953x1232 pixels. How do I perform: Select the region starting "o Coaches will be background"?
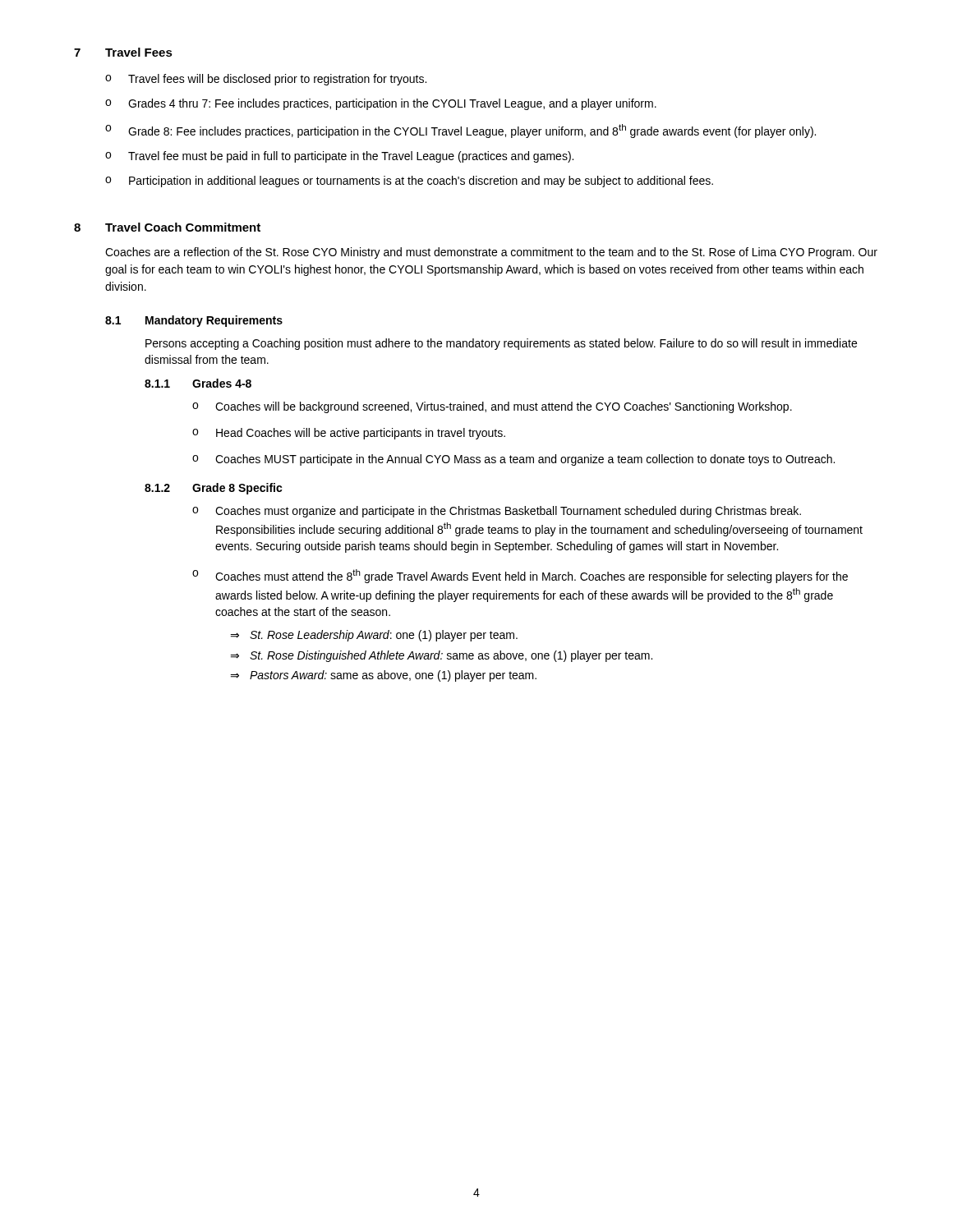[536, 406]
